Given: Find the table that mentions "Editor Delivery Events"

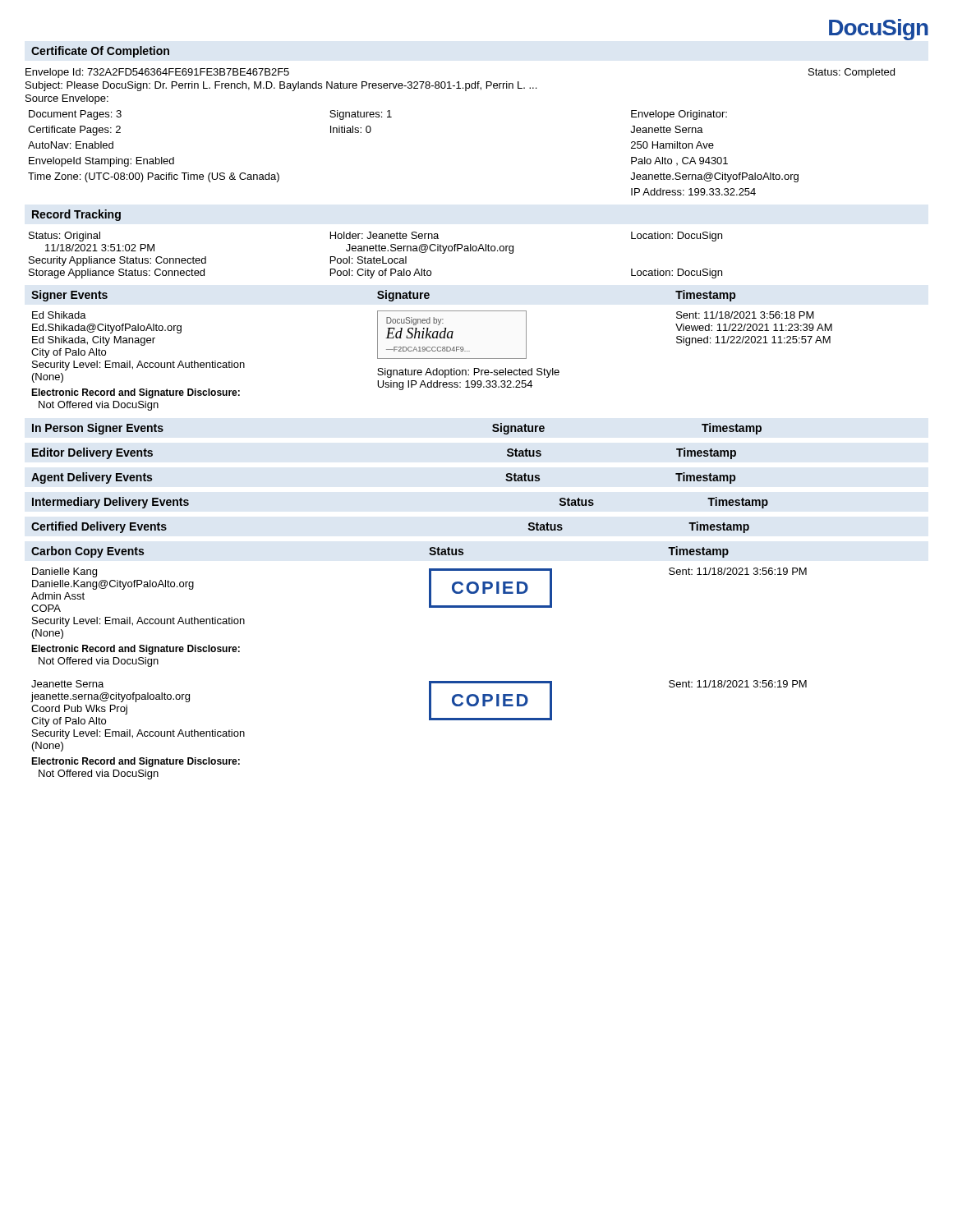Looking at the screenshot, I should point(476,453).
